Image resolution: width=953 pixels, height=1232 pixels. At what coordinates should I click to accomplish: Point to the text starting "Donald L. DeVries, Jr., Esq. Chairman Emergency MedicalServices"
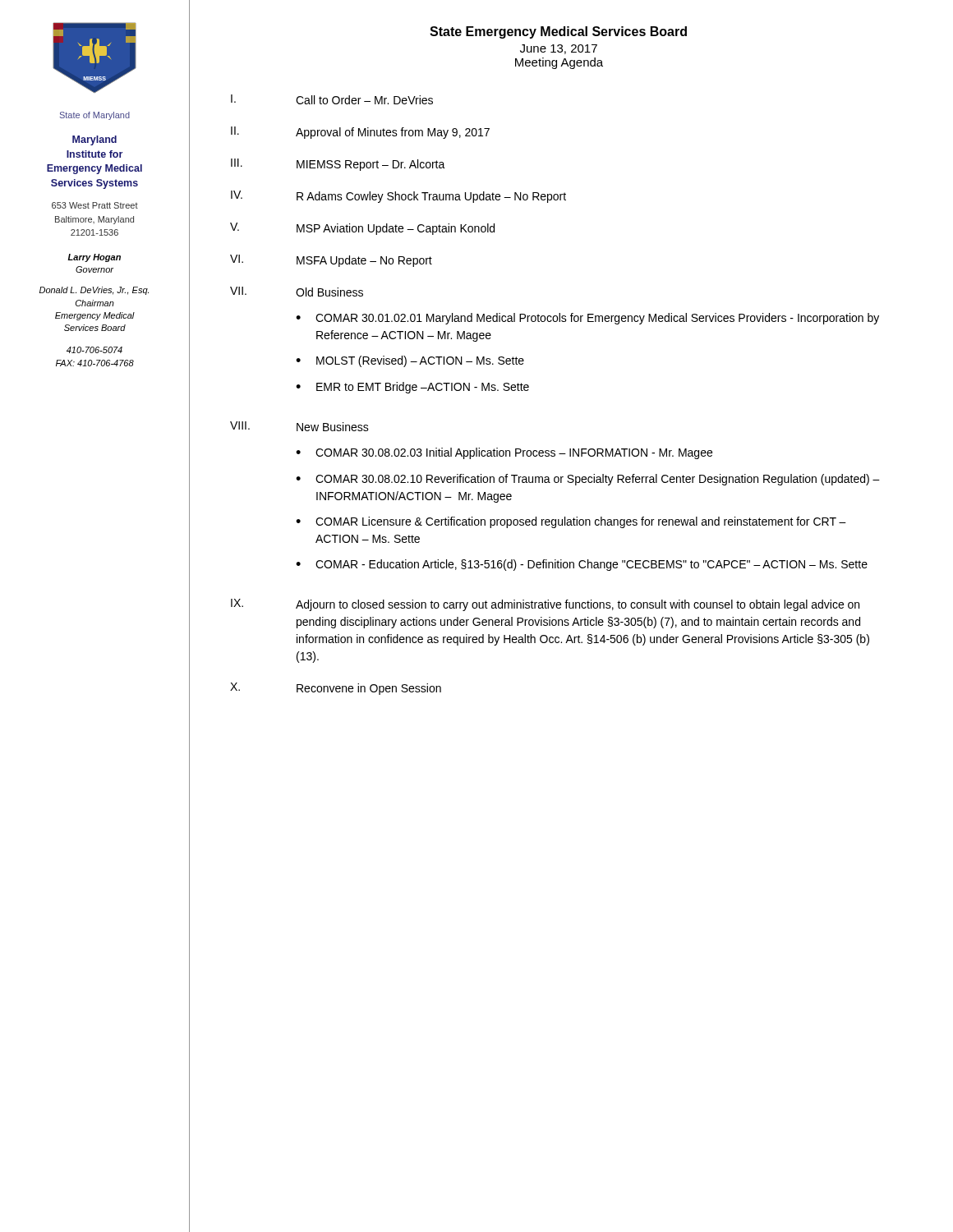tap(94, 309)
